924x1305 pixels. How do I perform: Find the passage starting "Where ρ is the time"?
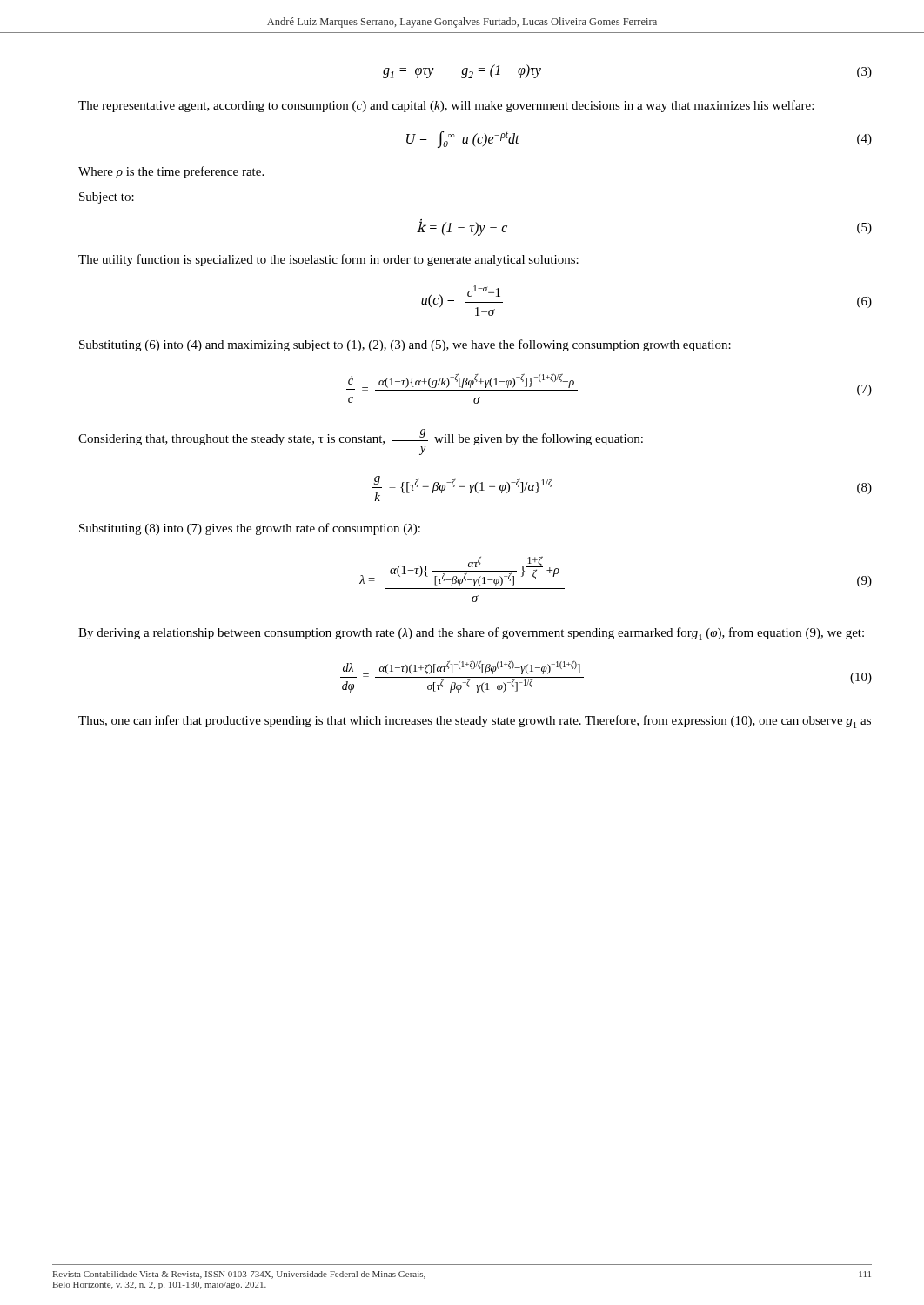171,171
